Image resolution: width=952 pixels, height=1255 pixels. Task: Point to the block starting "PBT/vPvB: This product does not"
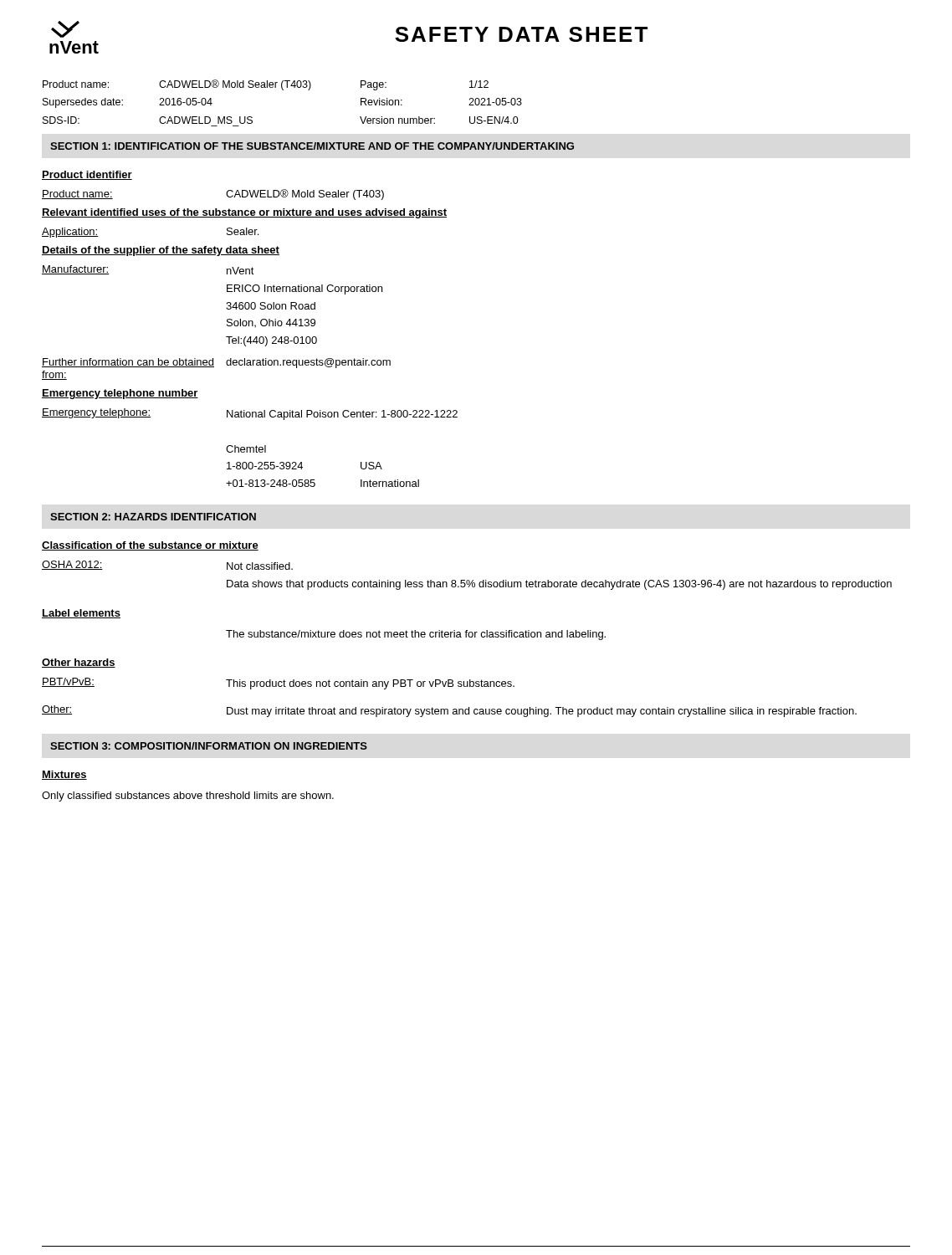tap(476, 684)
